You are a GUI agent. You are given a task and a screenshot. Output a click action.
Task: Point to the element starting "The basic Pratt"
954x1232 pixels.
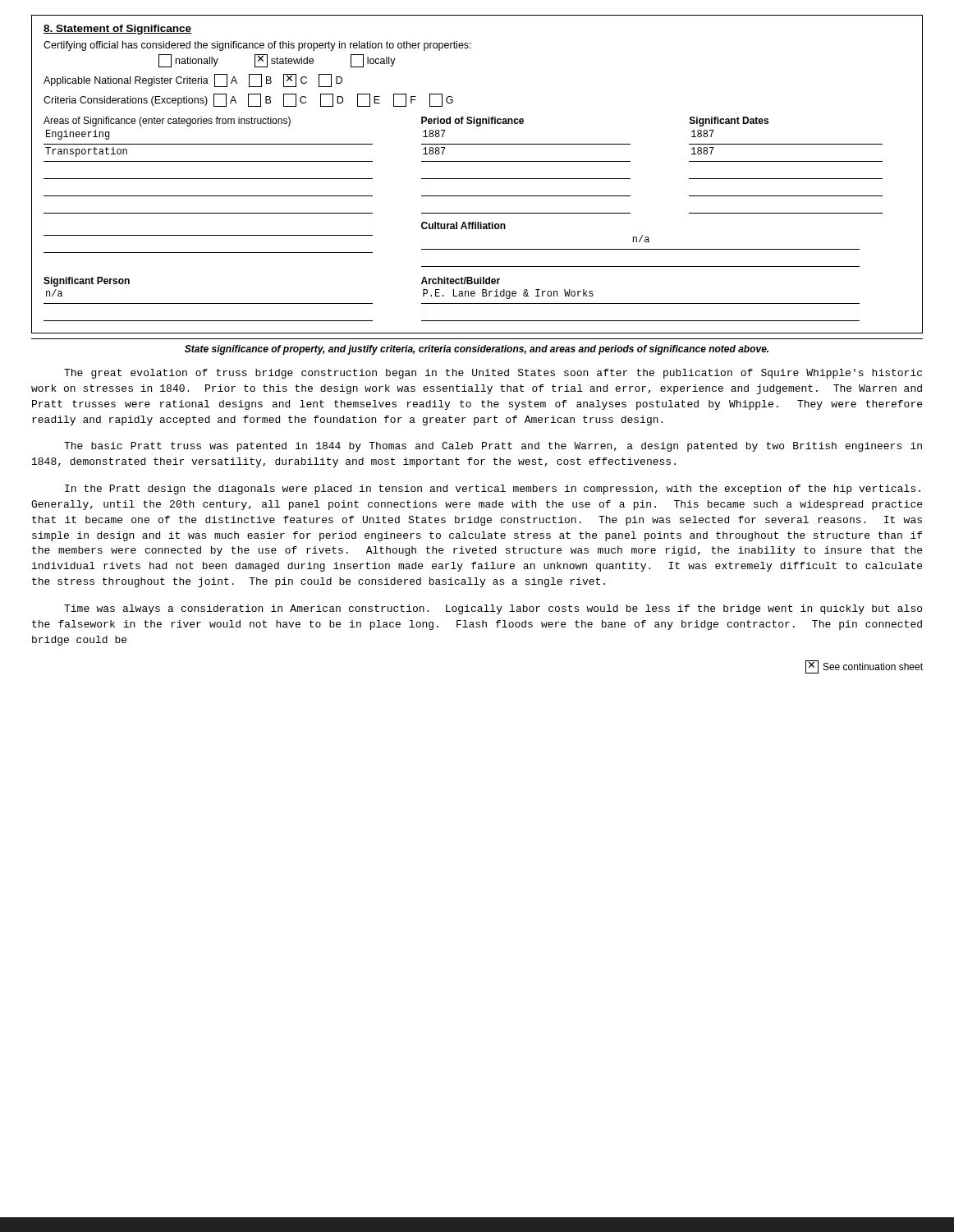pyautogui.click(x=477, y=454)
